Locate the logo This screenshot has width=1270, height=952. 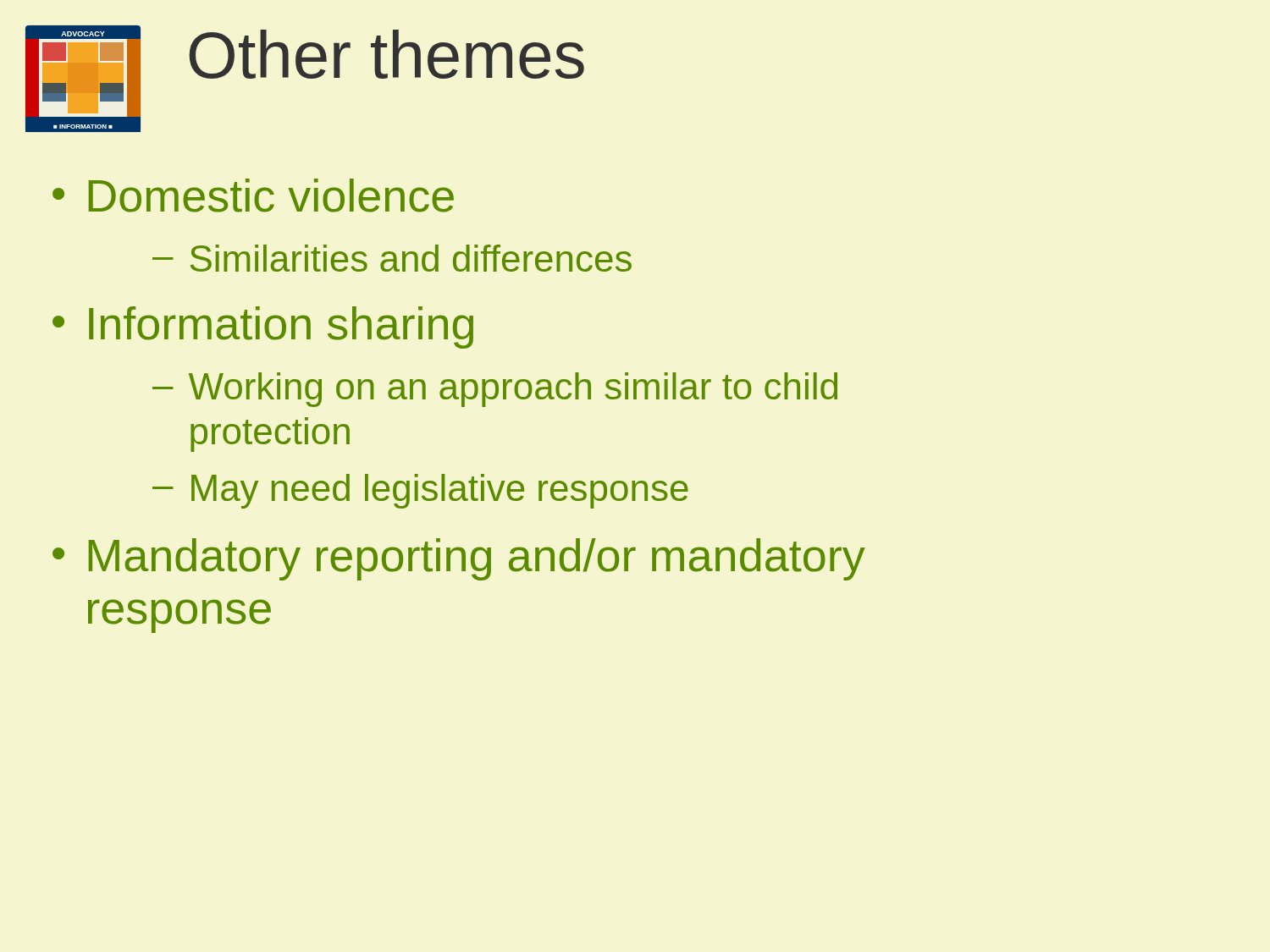(83, 79)
